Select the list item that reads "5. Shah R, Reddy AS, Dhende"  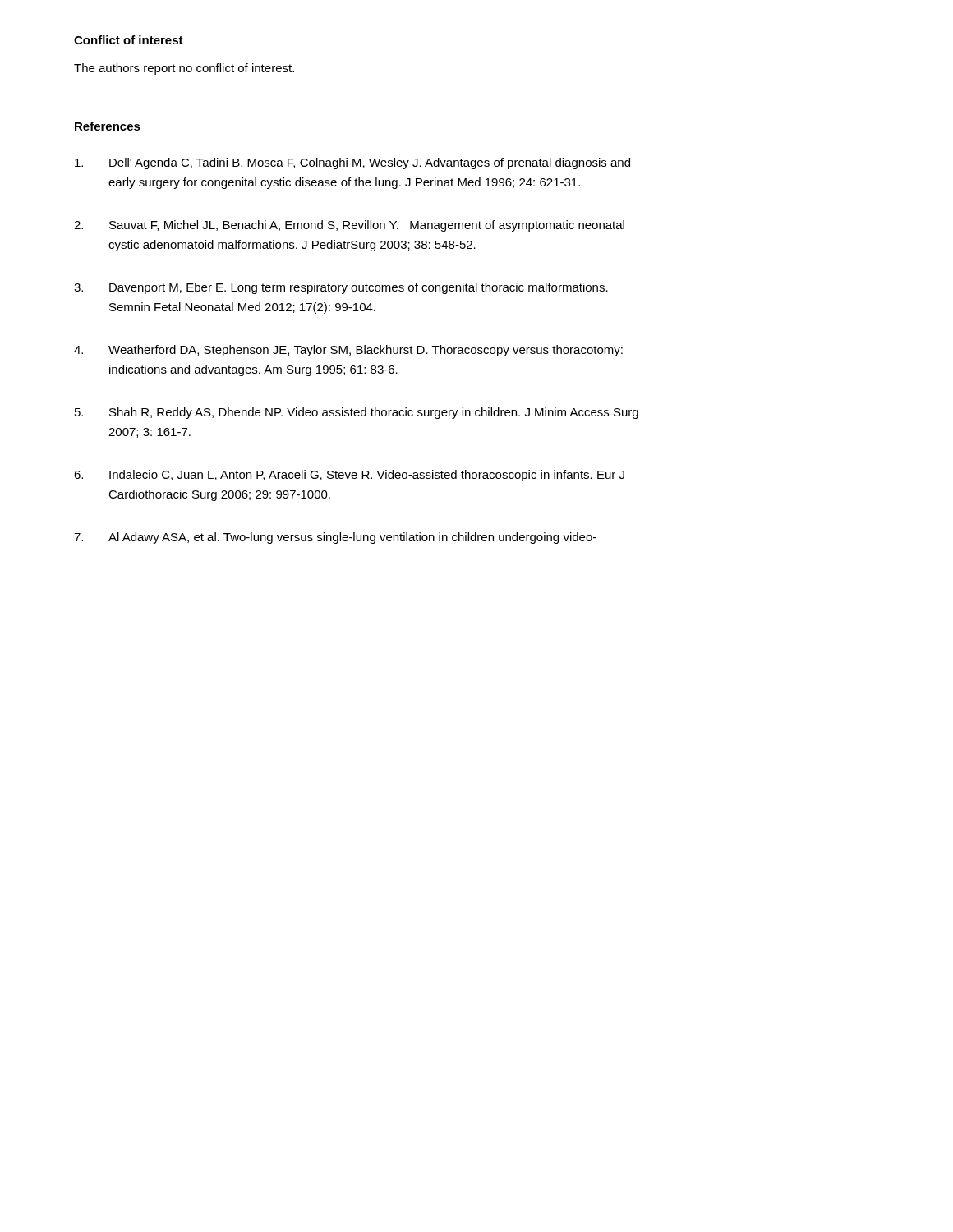(476, 422)
